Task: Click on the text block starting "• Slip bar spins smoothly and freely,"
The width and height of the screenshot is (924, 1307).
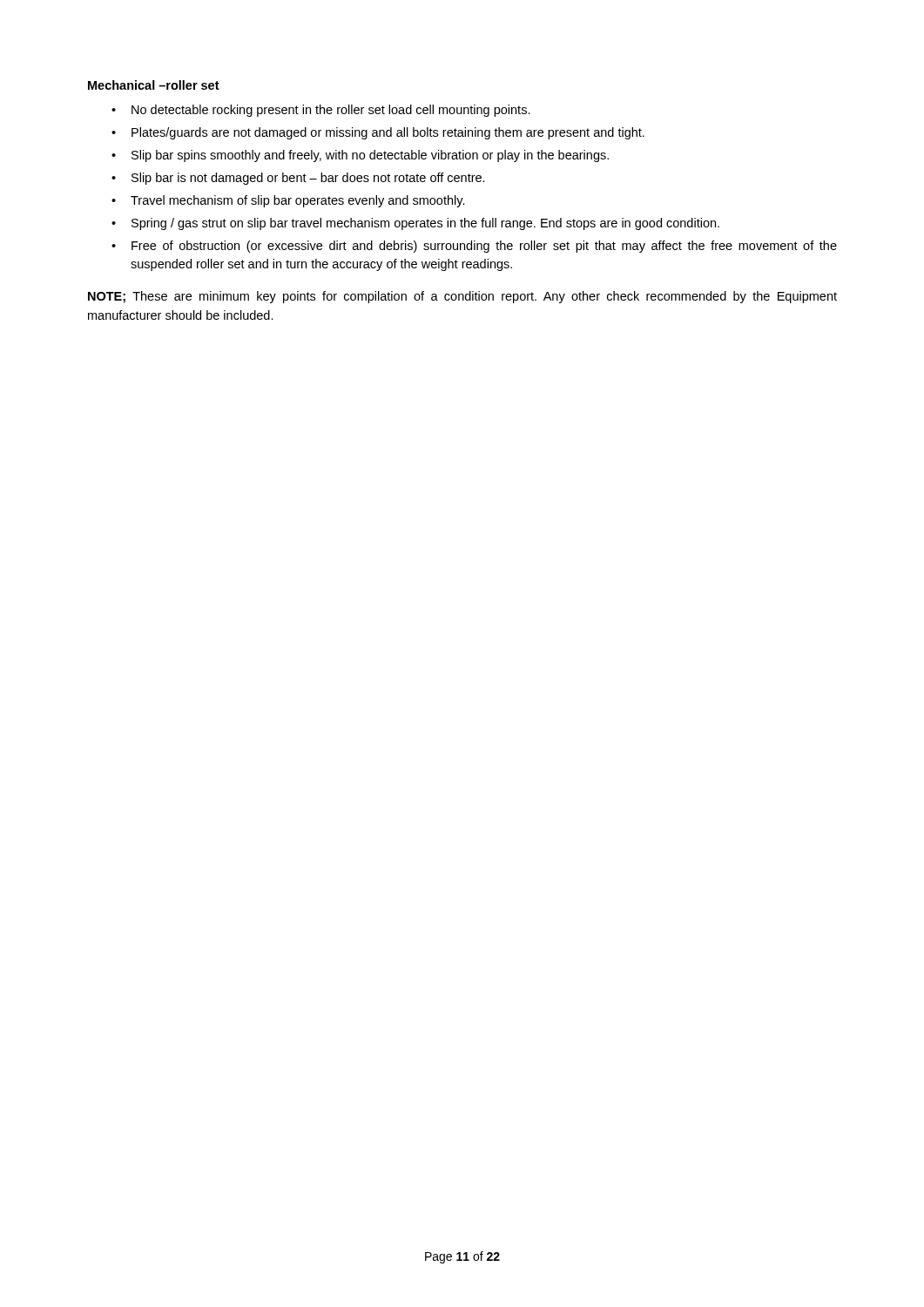Action: (462, 156)
